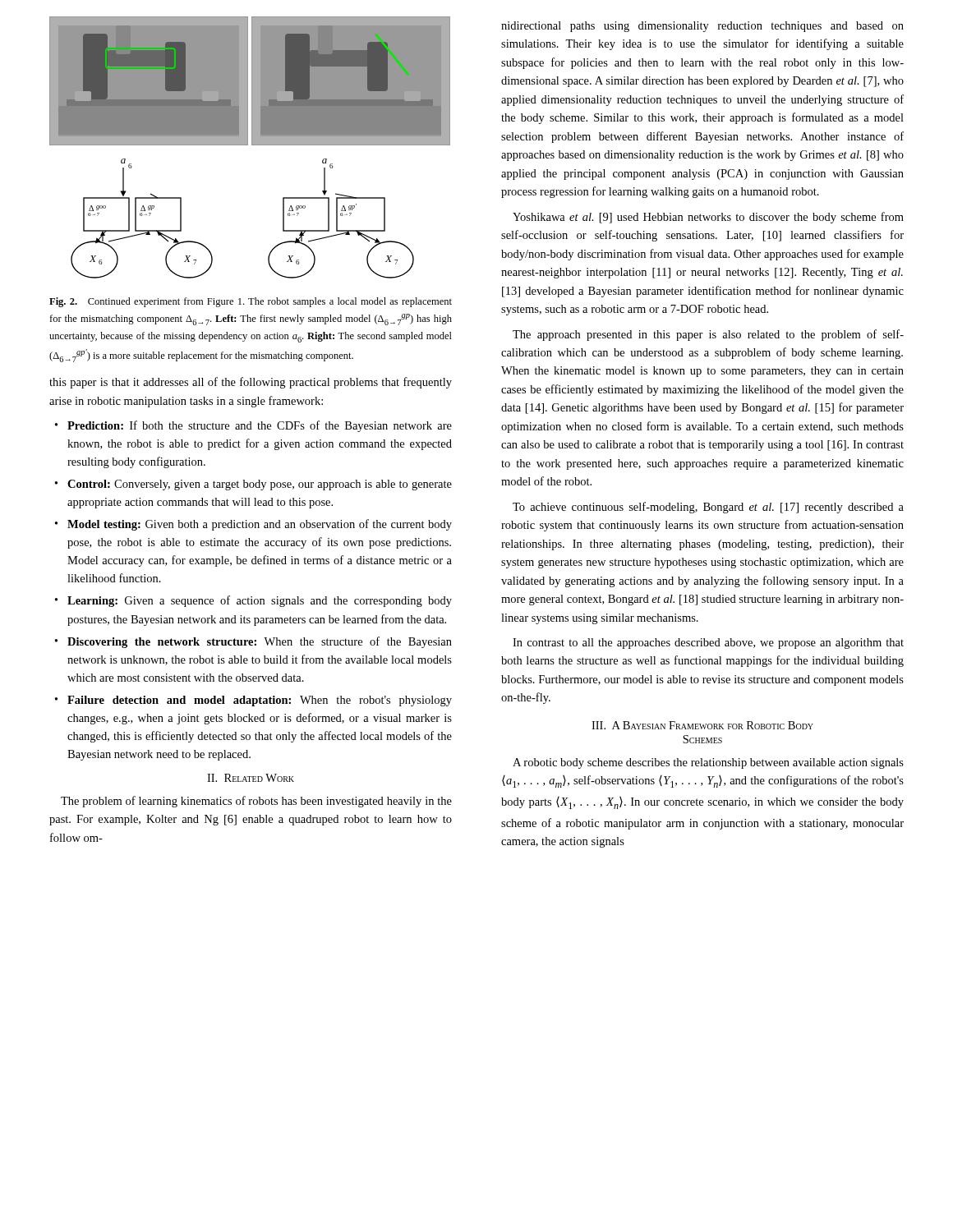Image resolution: width=953 pixels, height=1232 pixels.
Task: Locate the text block with the text "A robotic body scheme describes the"
Action: [x=702, y=802]
